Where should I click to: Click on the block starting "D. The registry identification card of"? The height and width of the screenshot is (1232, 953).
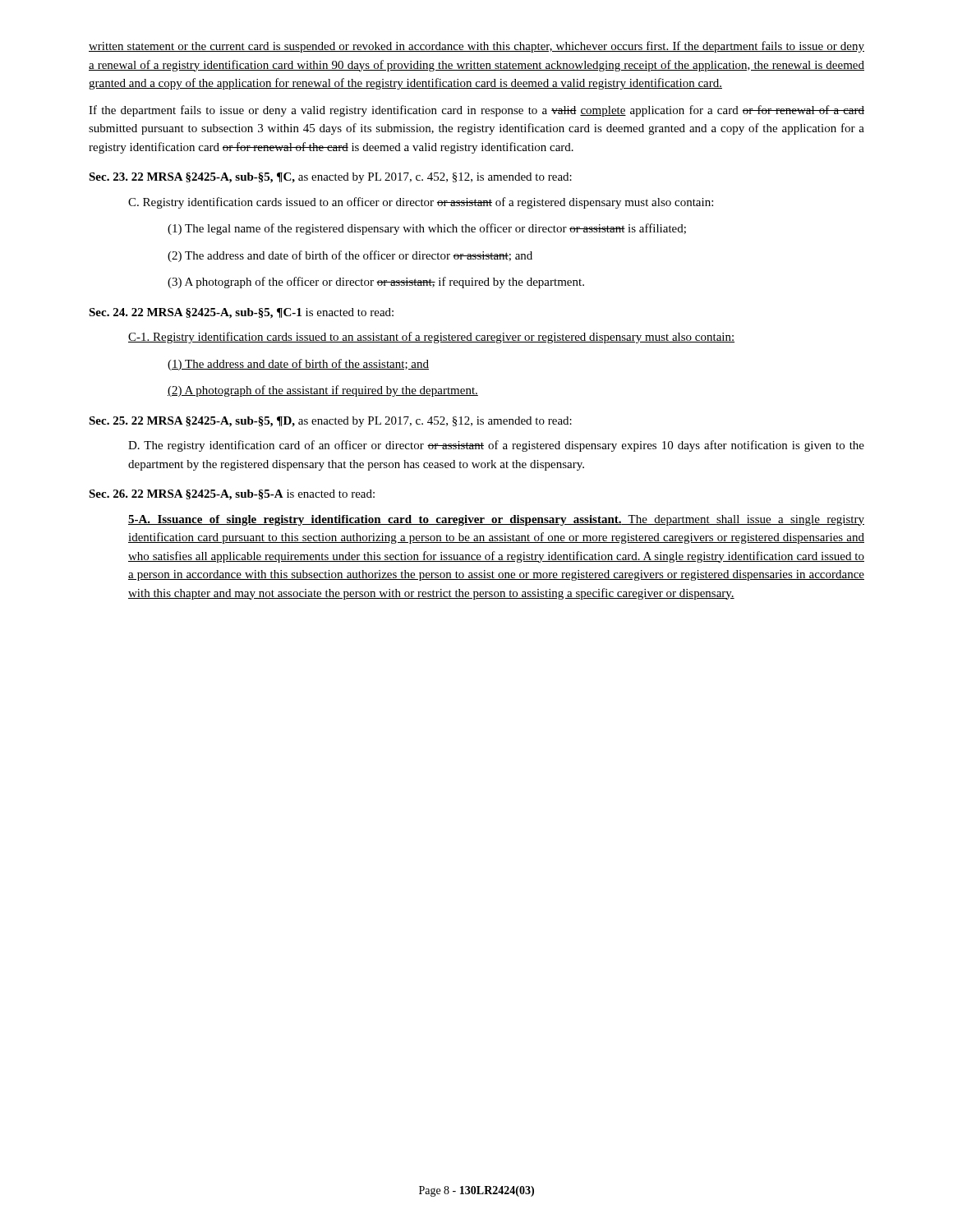496,455
